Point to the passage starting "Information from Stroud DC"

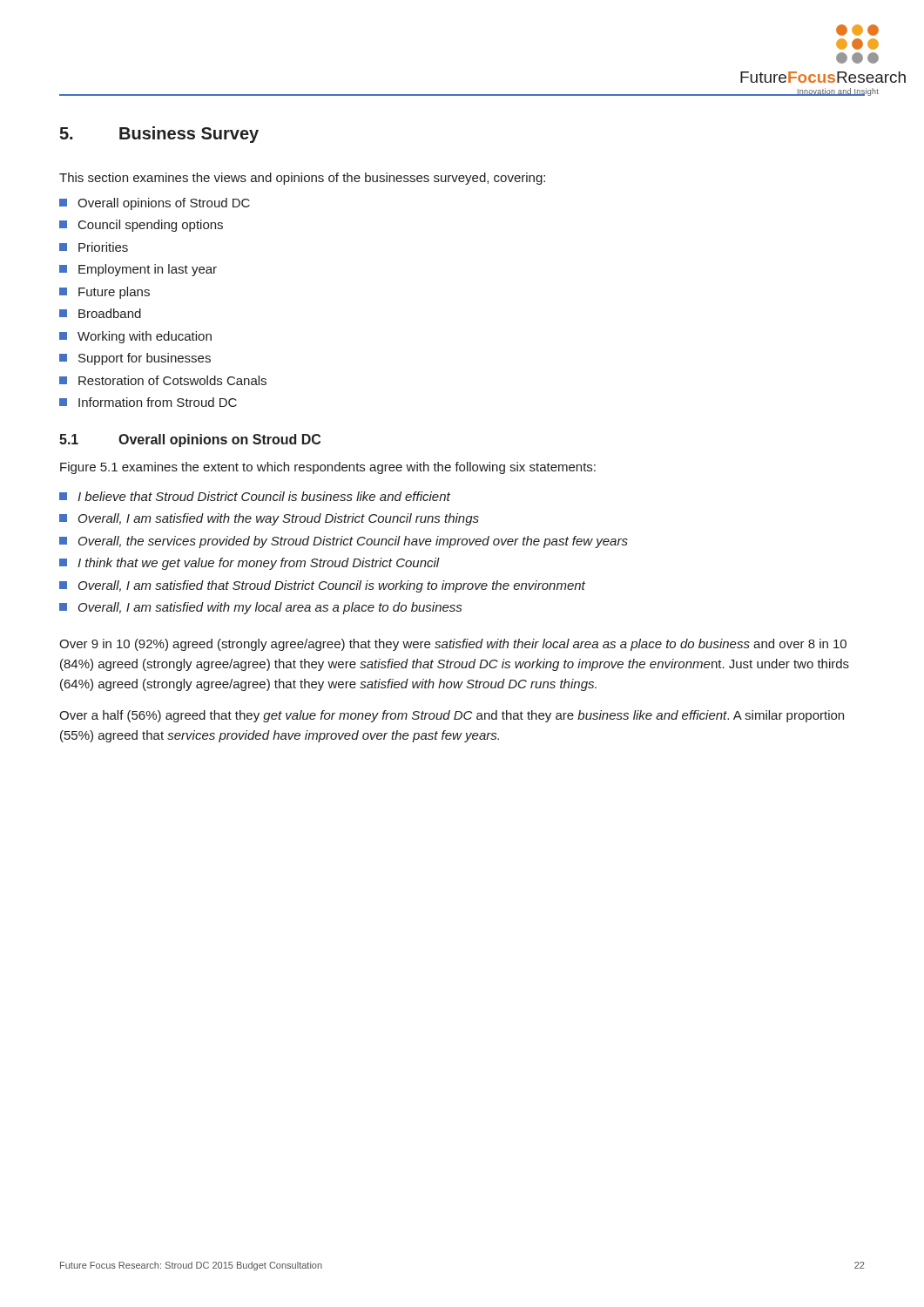pyautogui.click(x=157, y=402)
